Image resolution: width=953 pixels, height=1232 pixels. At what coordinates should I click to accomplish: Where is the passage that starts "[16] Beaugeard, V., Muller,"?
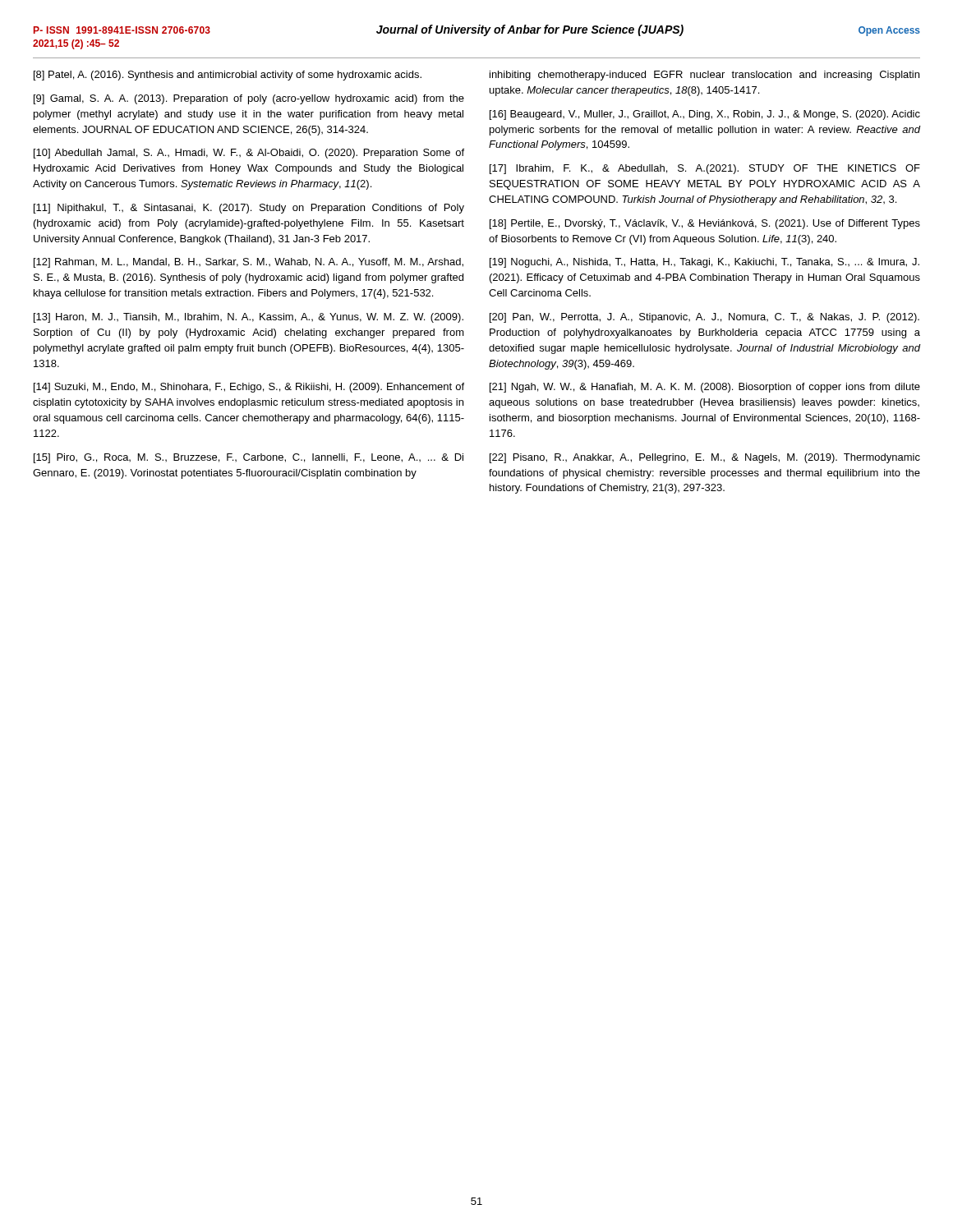pos(704,129)
